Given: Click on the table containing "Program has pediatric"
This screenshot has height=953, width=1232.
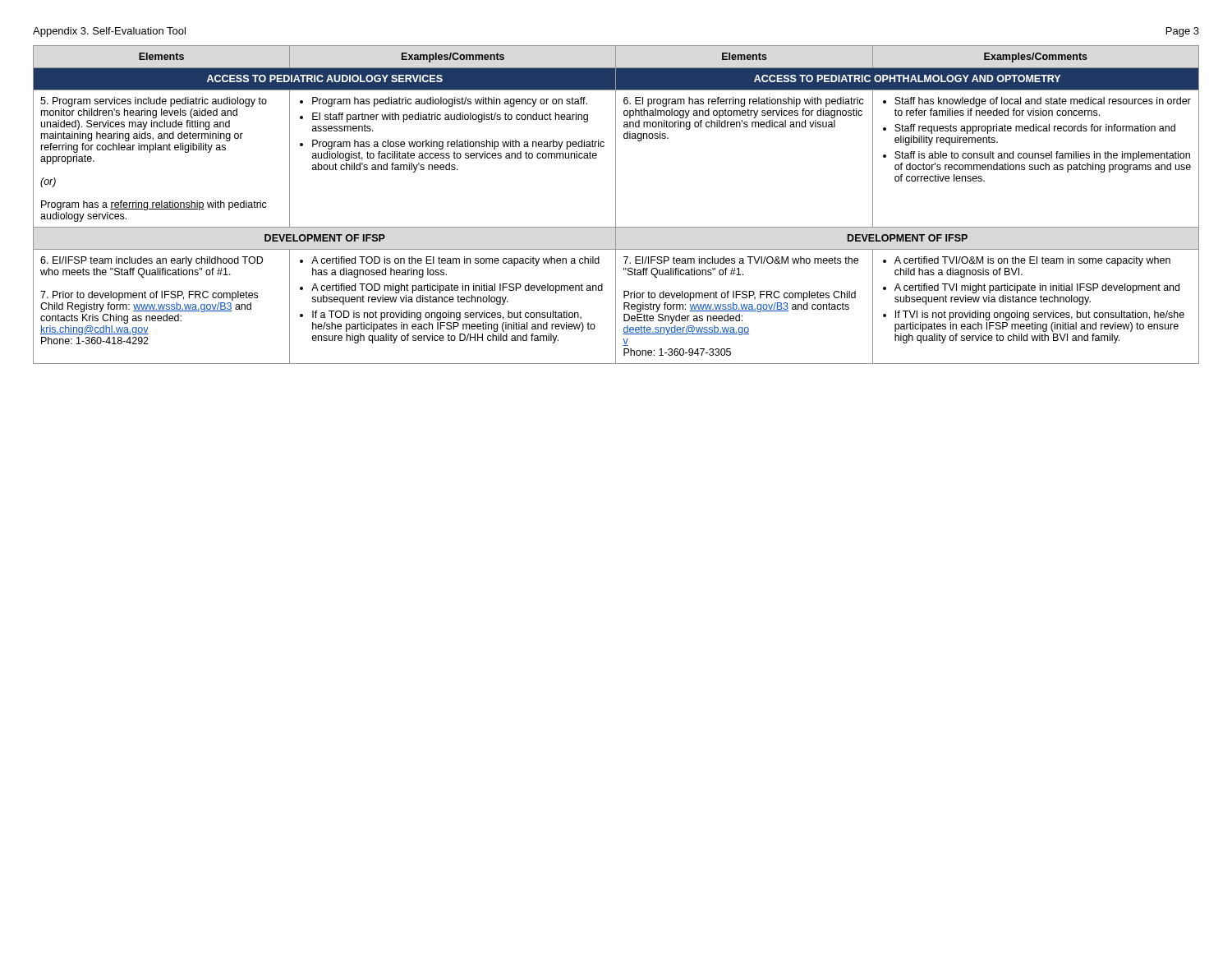Looking at the screenshot, I should pos(616,205).
